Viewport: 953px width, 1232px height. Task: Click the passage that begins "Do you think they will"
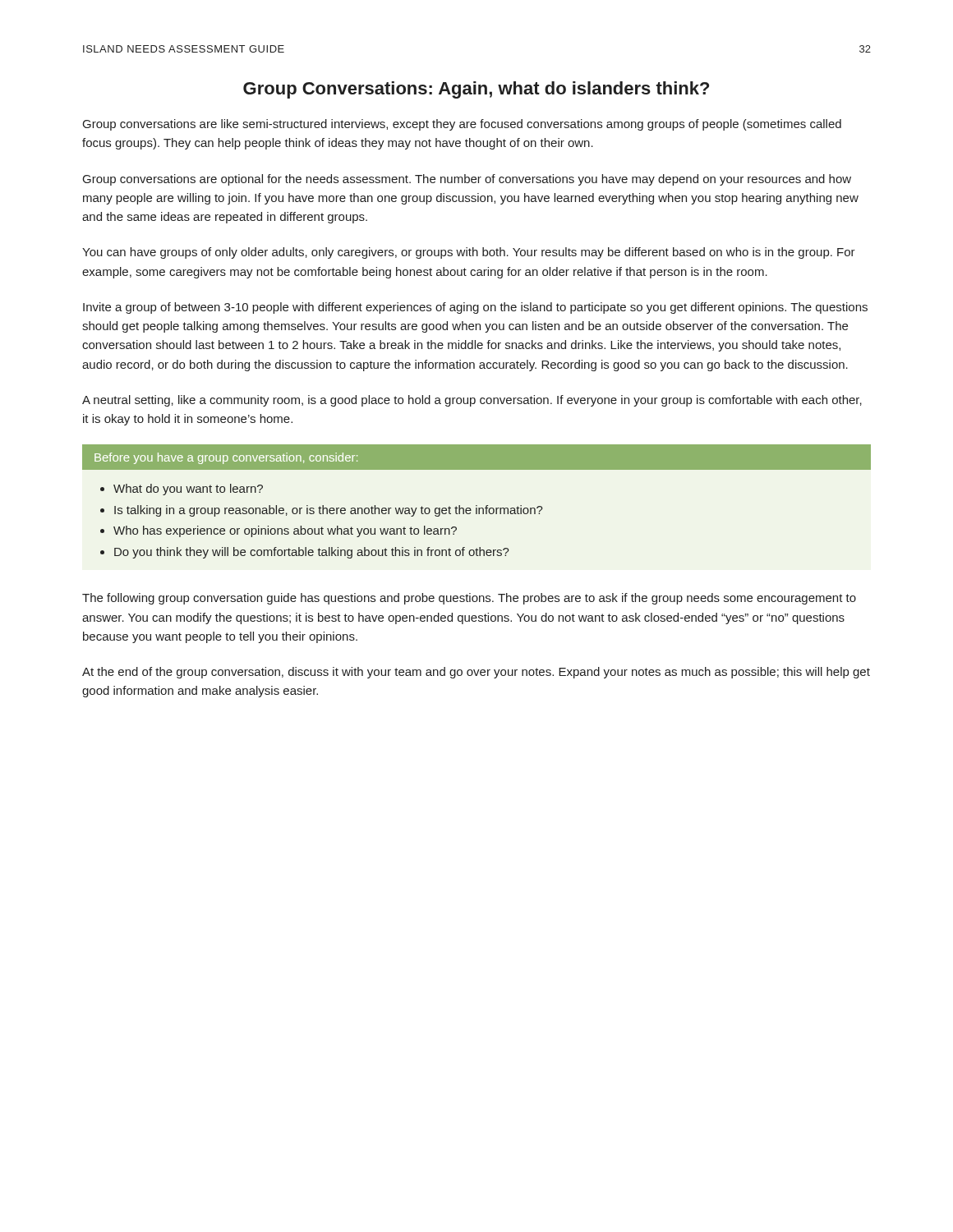tap(311, 551)
